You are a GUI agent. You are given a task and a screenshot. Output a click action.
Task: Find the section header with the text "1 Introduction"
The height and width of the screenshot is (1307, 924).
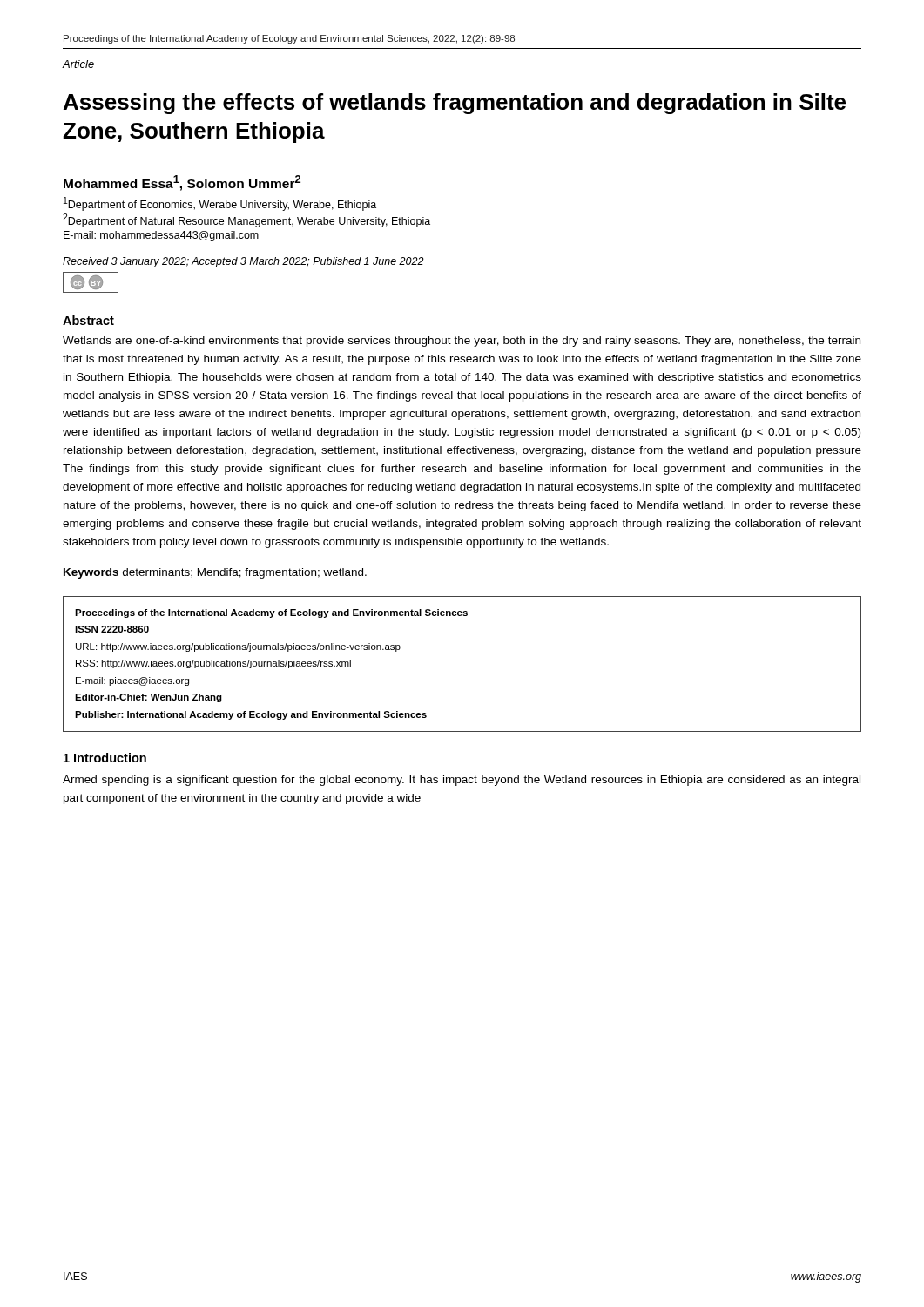105,758
